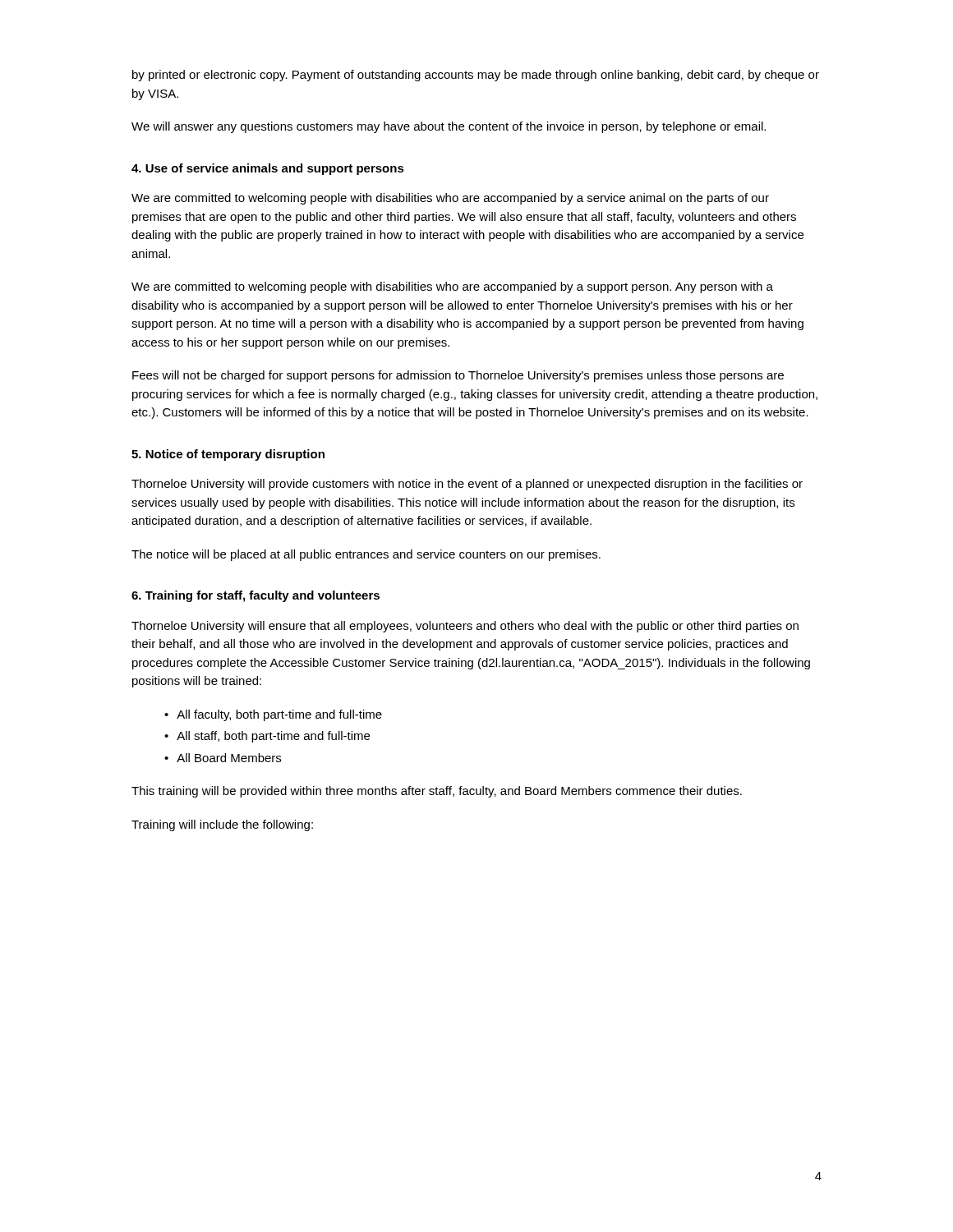Locate the text block that reads "The notice will be placed at all"
Image resolution: width=953 pixels, height=1232 pixels.
[x=366, y=554]
